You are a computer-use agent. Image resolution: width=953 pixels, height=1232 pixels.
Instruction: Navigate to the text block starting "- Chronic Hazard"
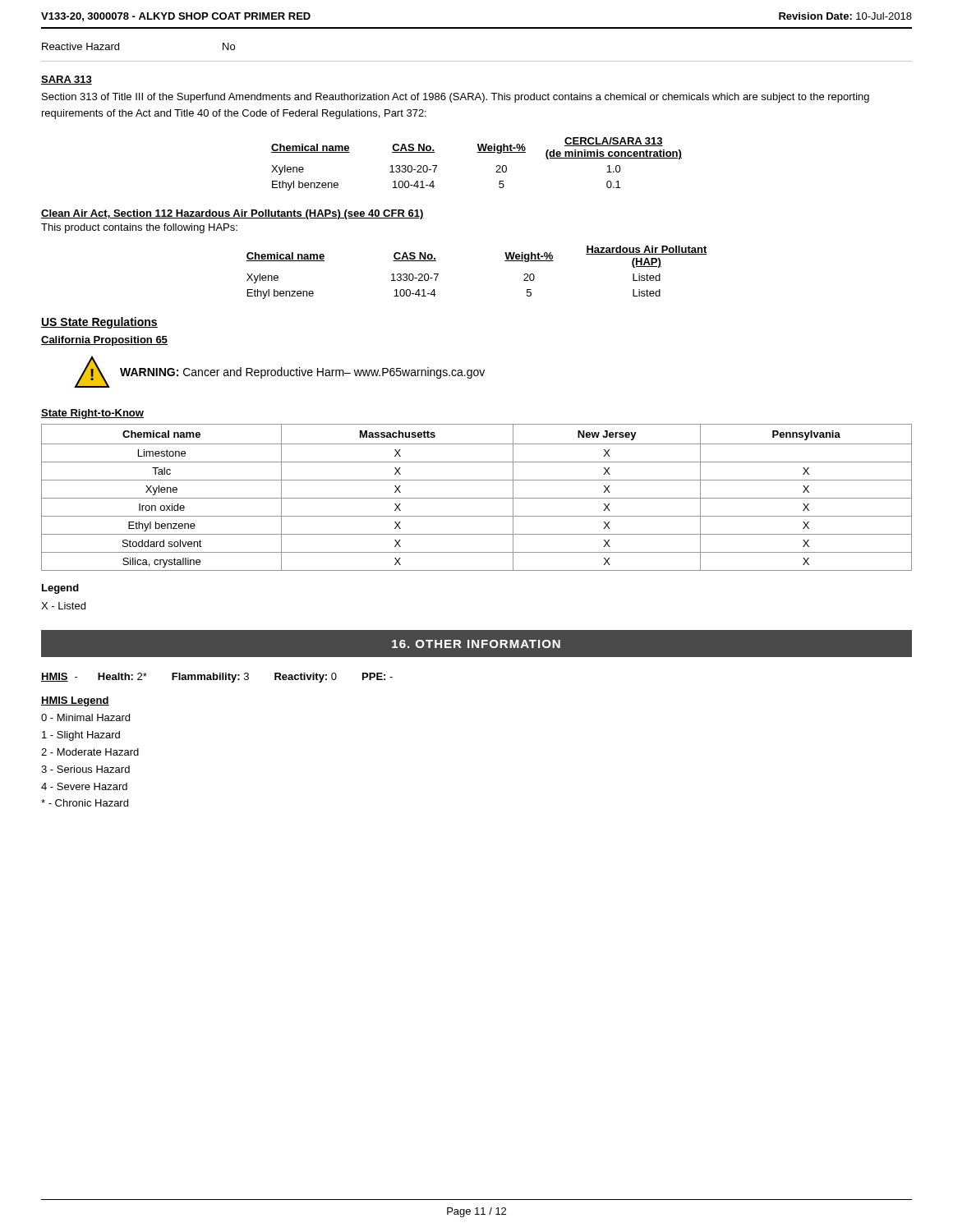[x=85, y=803]
